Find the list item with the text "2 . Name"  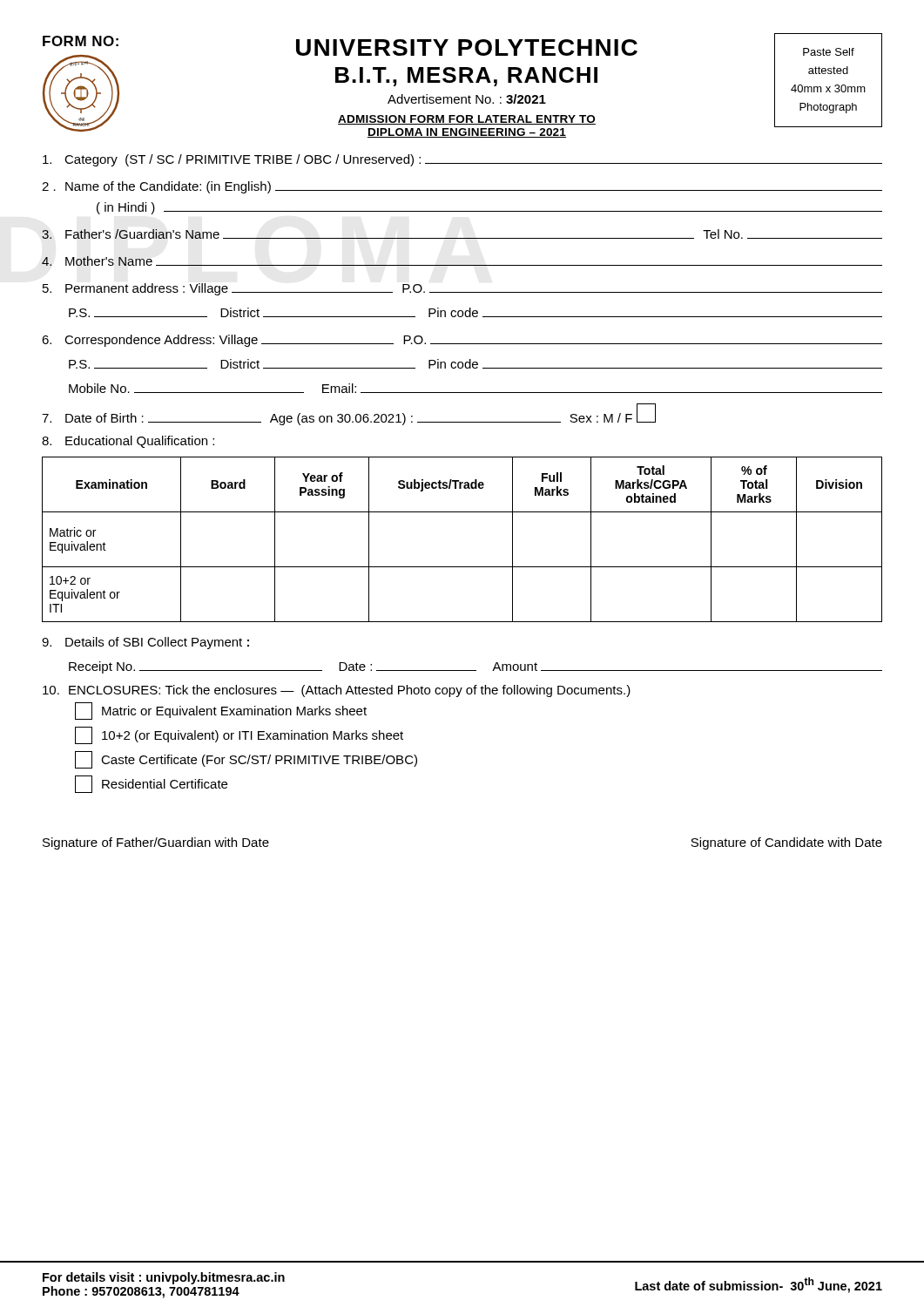(x=462, y=184)
